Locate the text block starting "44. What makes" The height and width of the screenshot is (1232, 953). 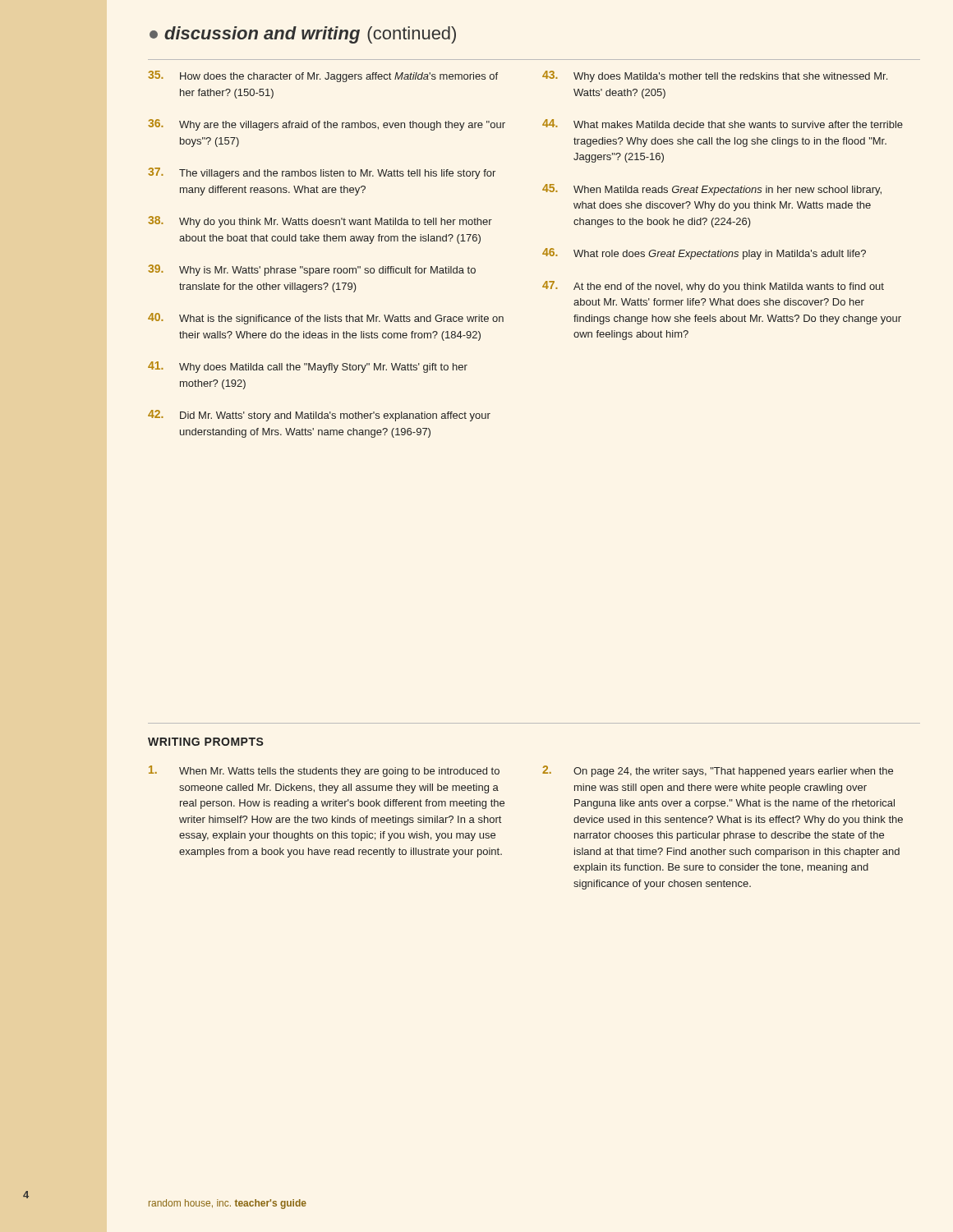(x=723, y=141)
